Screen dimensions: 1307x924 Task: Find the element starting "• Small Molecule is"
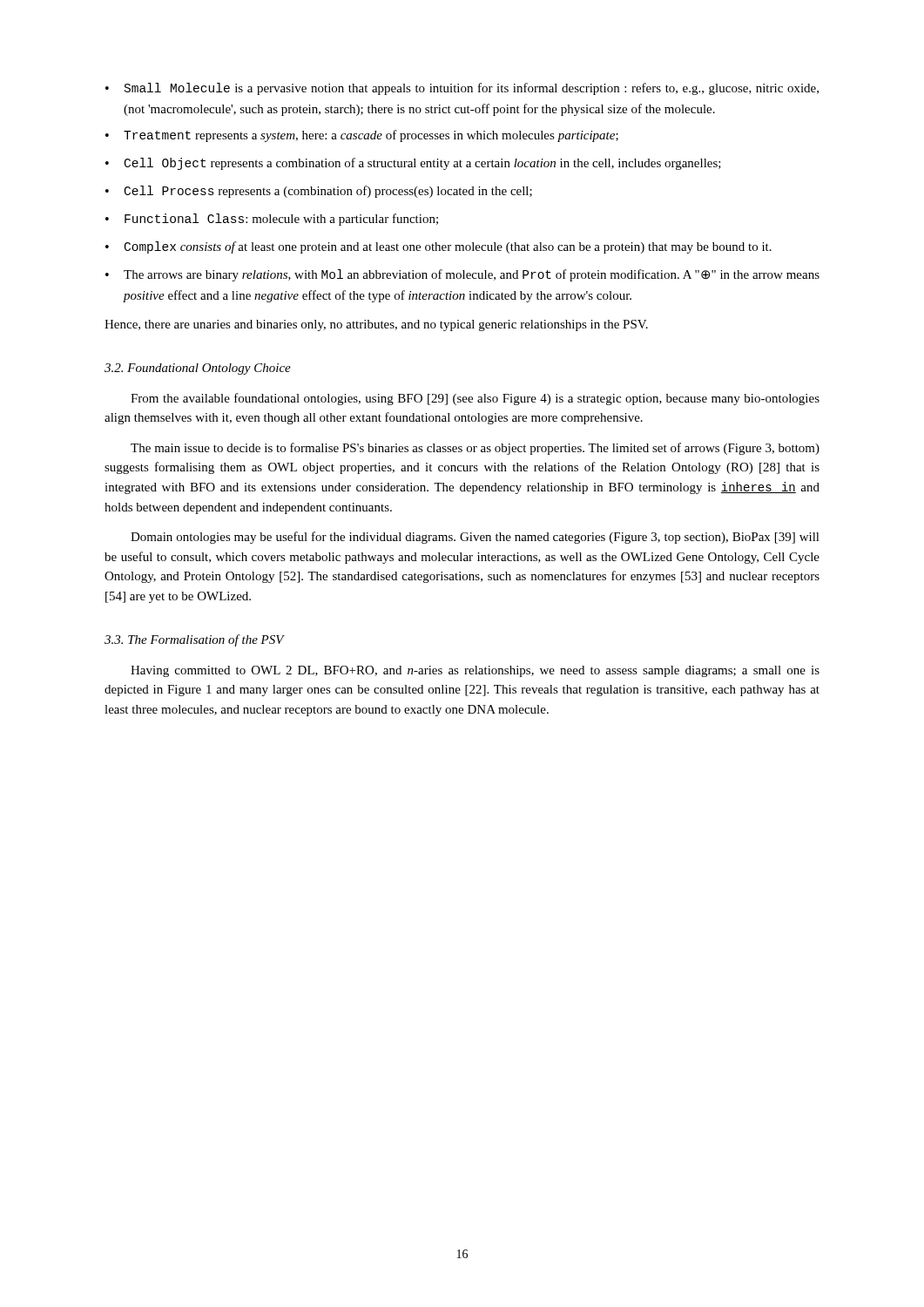click(462, 99)
